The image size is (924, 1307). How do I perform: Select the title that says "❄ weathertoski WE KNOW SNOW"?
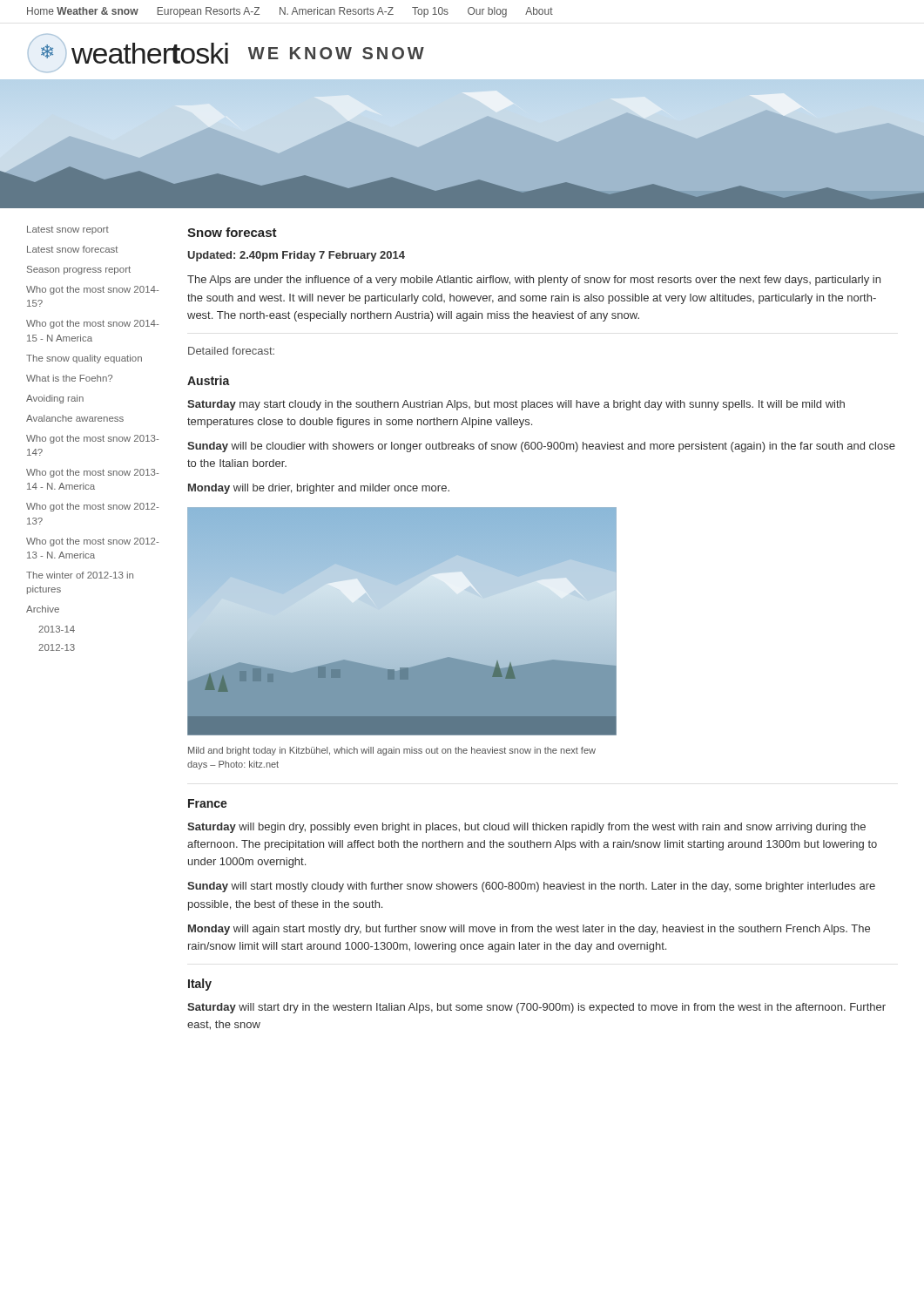pos(226,53)
